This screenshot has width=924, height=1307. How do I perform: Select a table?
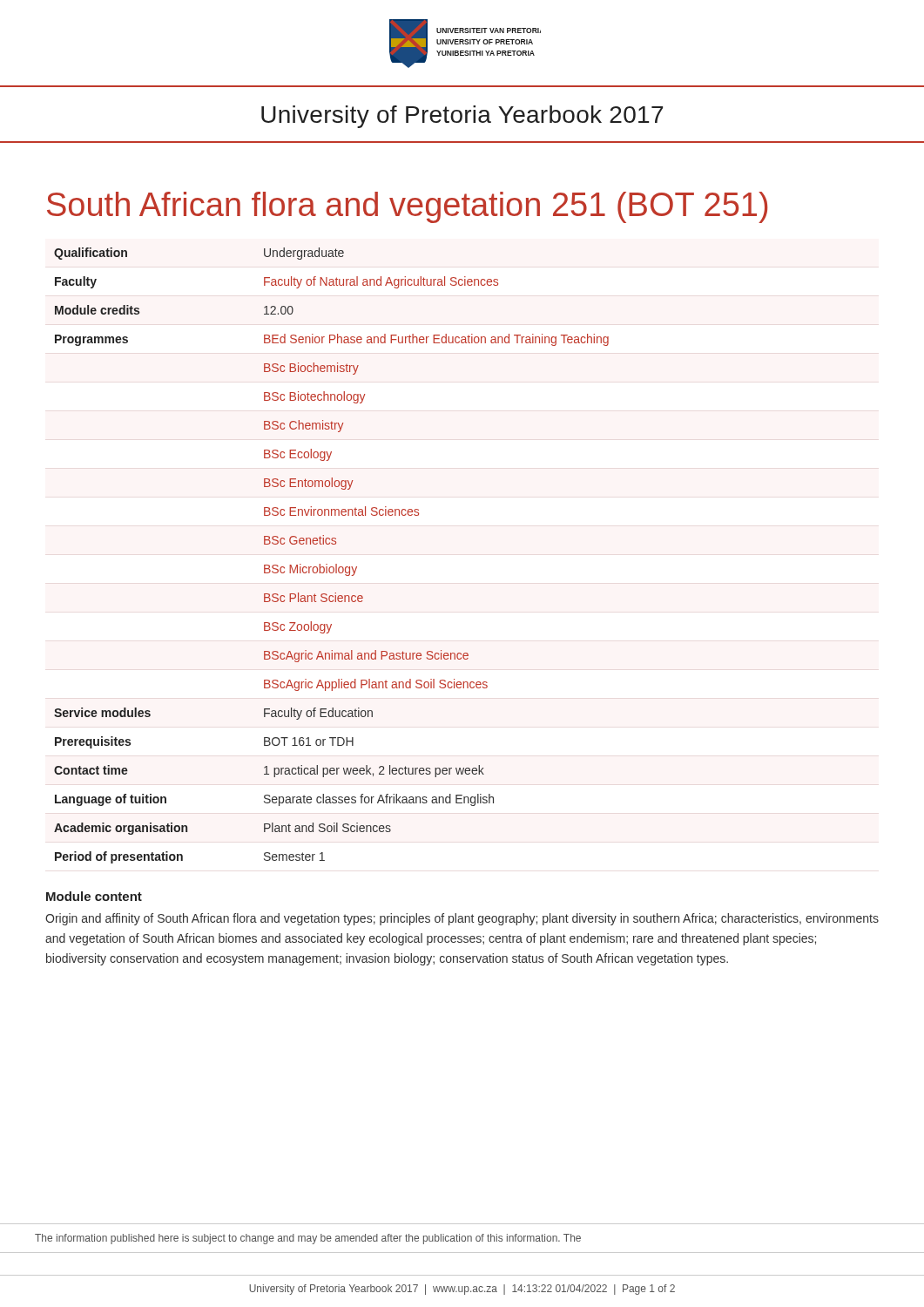(x=462, y=555)
